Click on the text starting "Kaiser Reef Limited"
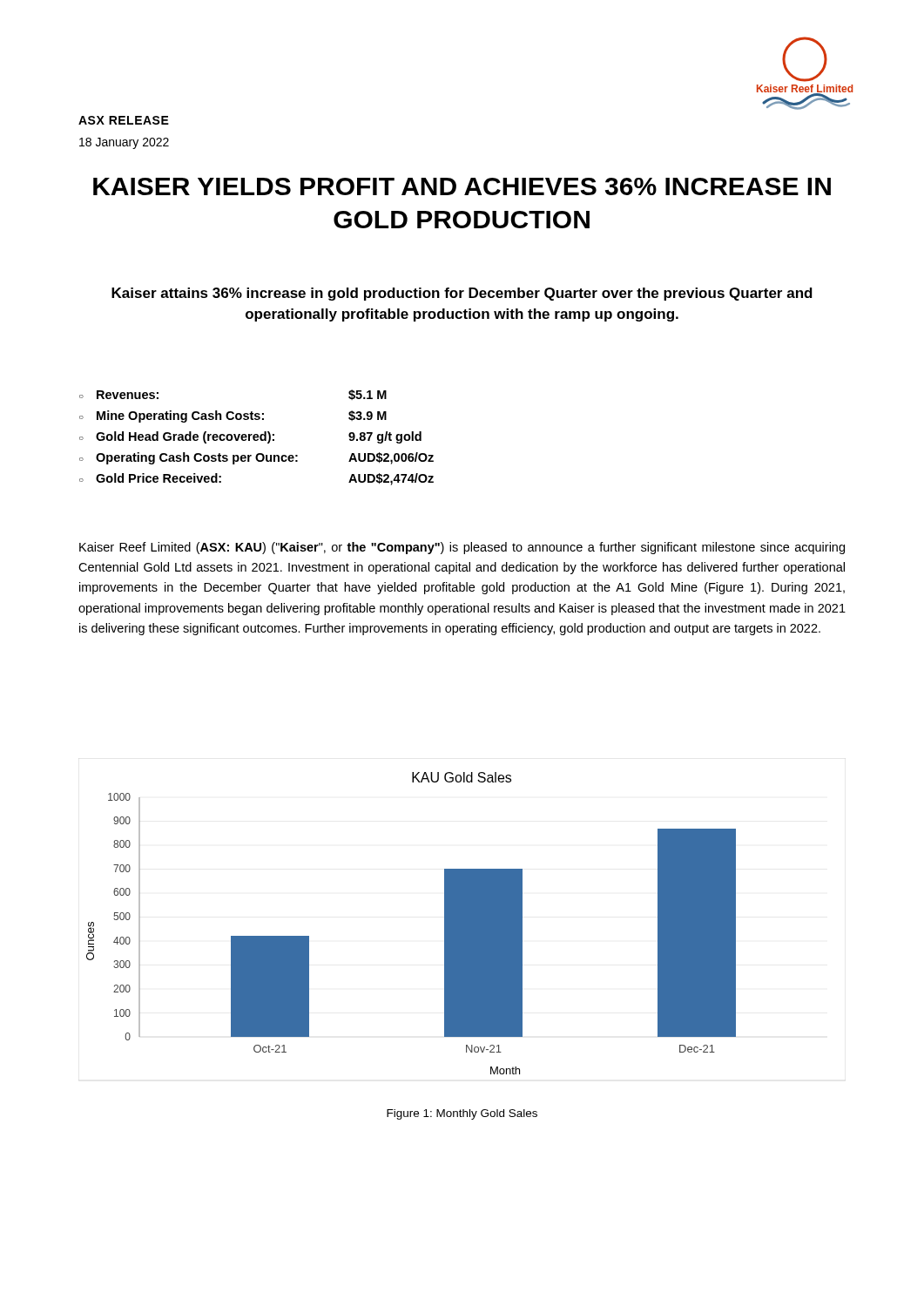This screenshot has height=1307, width=924. (x=462, y=588)
